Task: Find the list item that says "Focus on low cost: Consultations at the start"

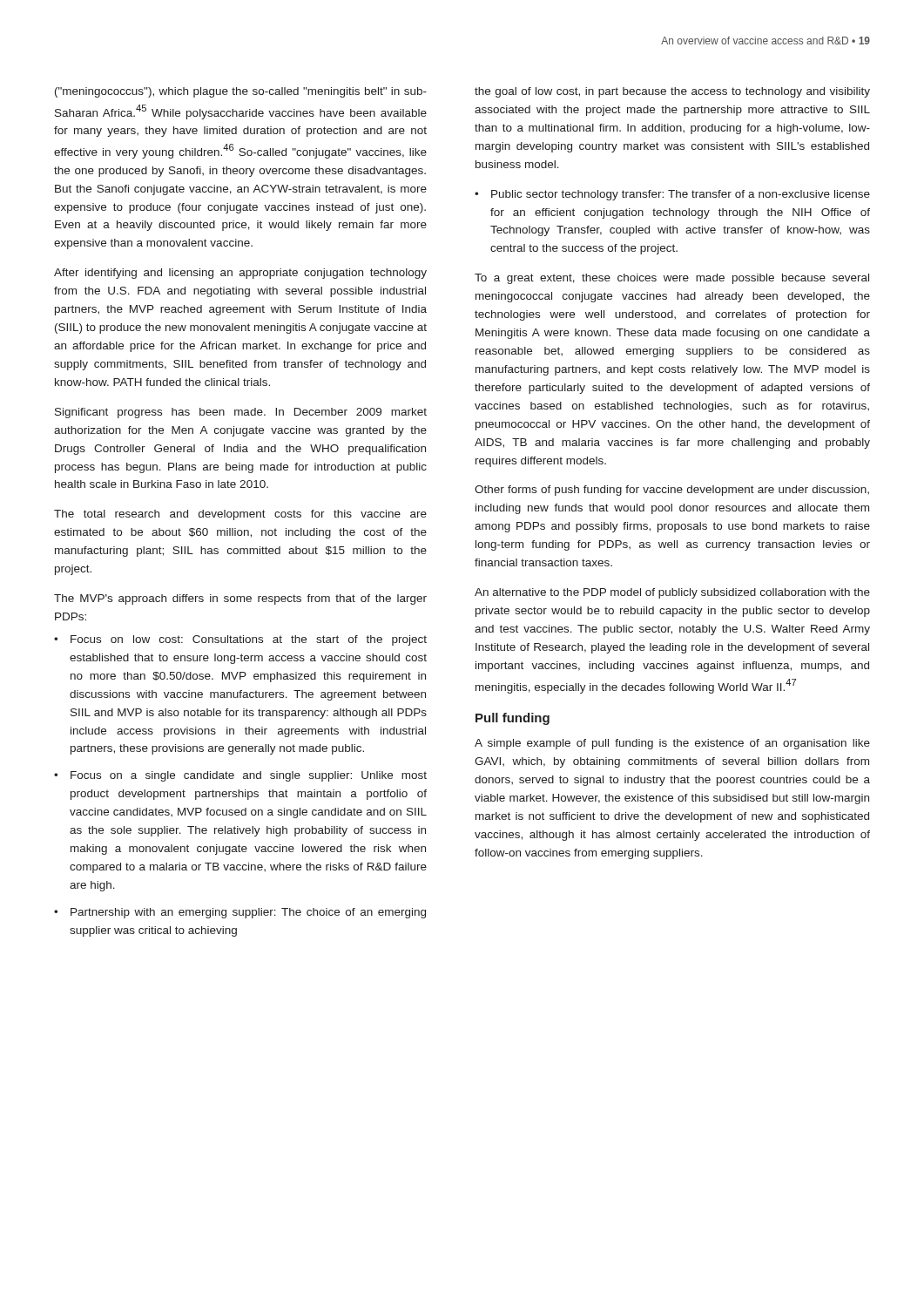Action: [x=240, y=695]
